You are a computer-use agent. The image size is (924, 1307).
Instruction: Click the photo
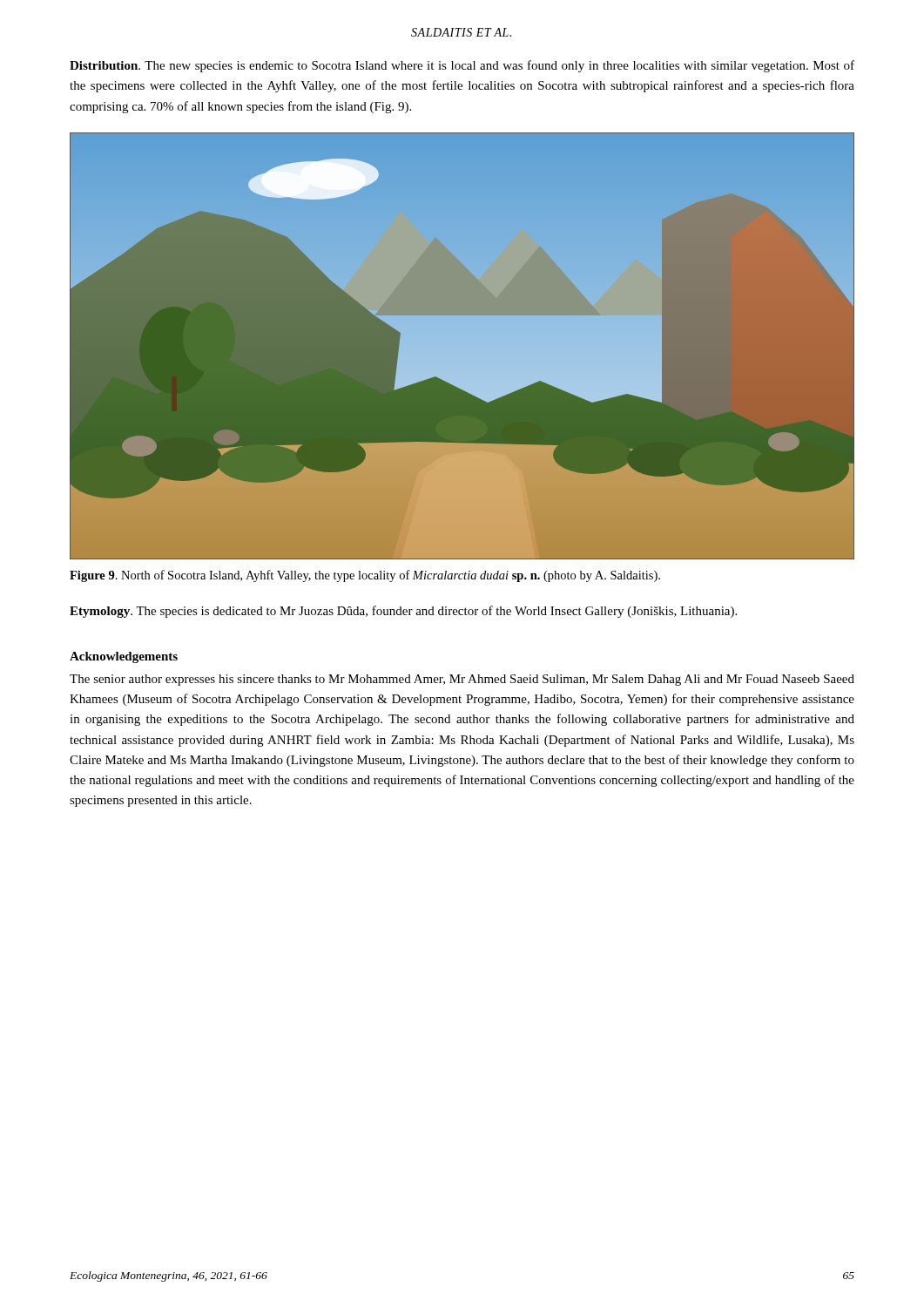pos(462,346)
